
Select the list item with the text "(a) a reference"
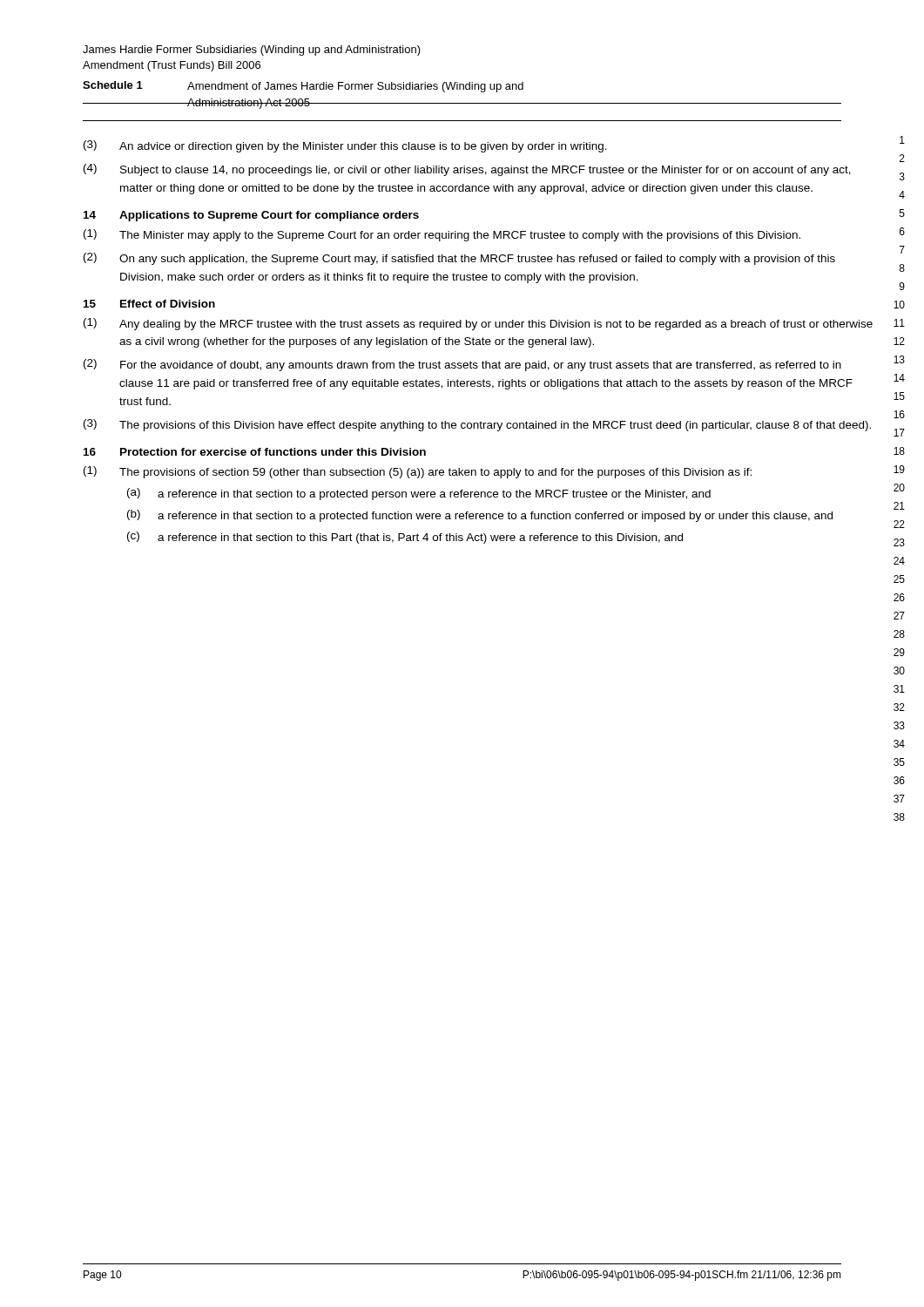pos(498,494)
